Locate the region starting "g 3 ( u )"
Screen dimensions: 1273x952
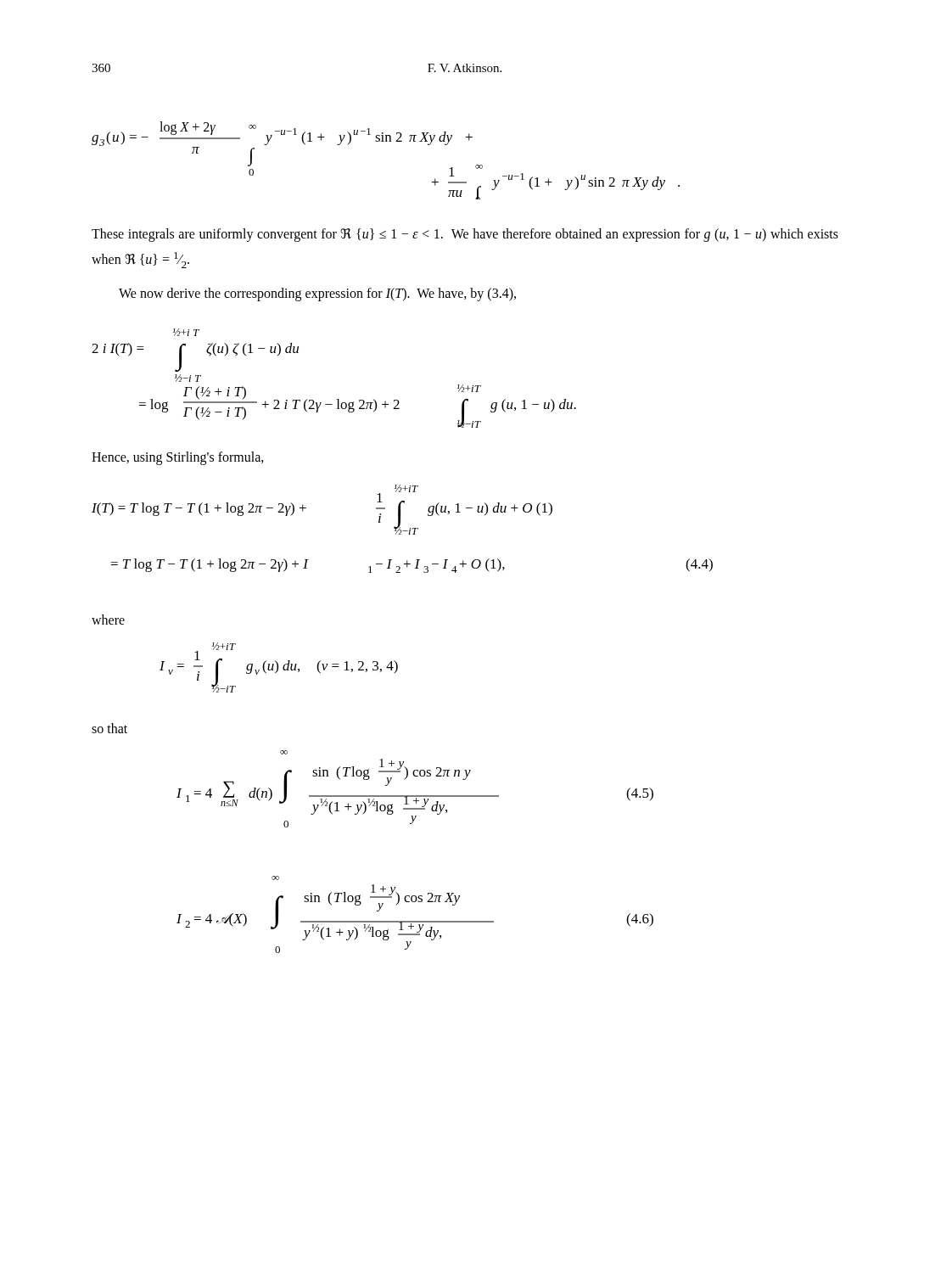point(456,153)
